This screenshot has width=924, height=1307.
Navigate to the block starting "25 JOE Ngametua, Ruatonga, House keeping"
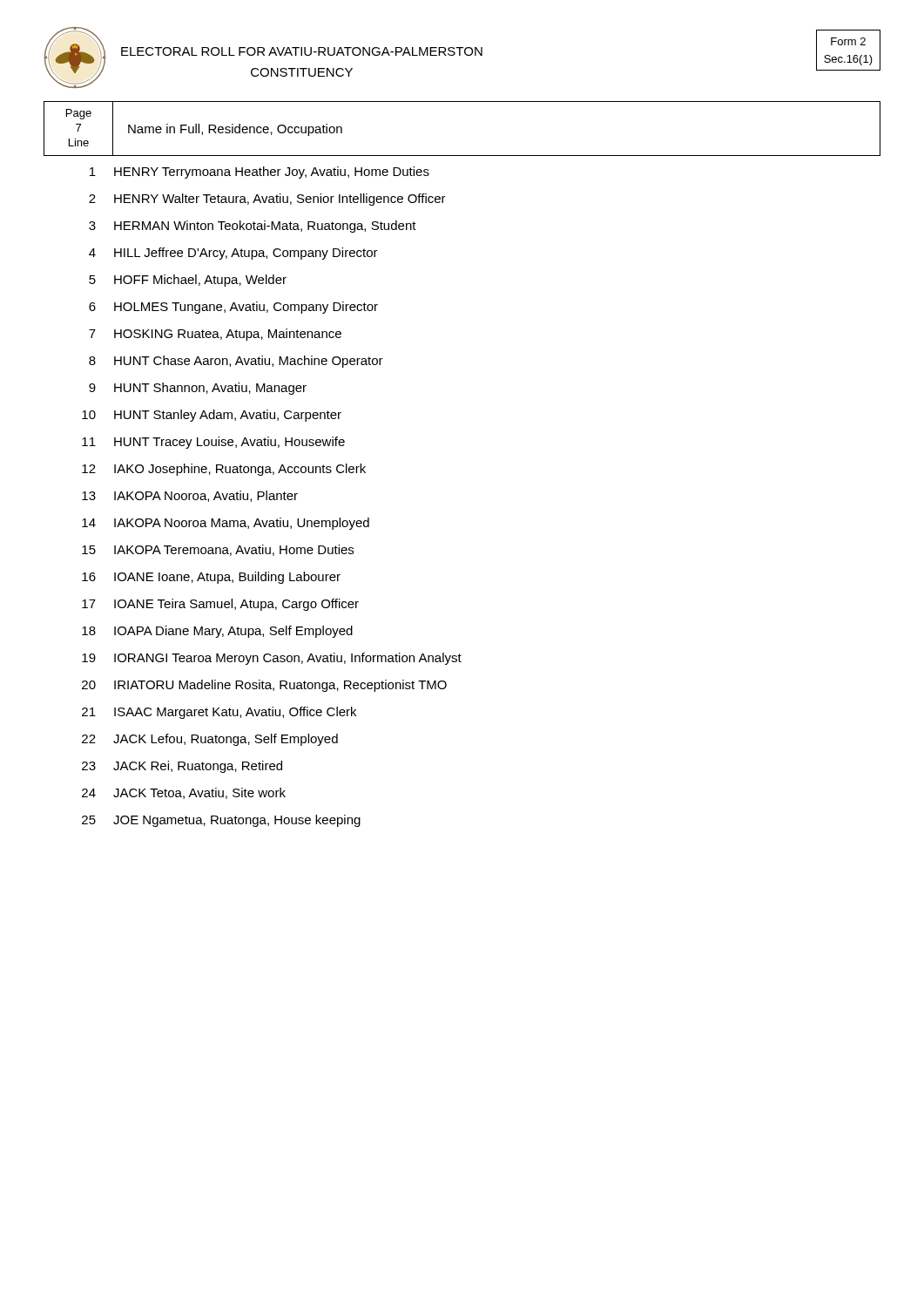pos(202,819)
